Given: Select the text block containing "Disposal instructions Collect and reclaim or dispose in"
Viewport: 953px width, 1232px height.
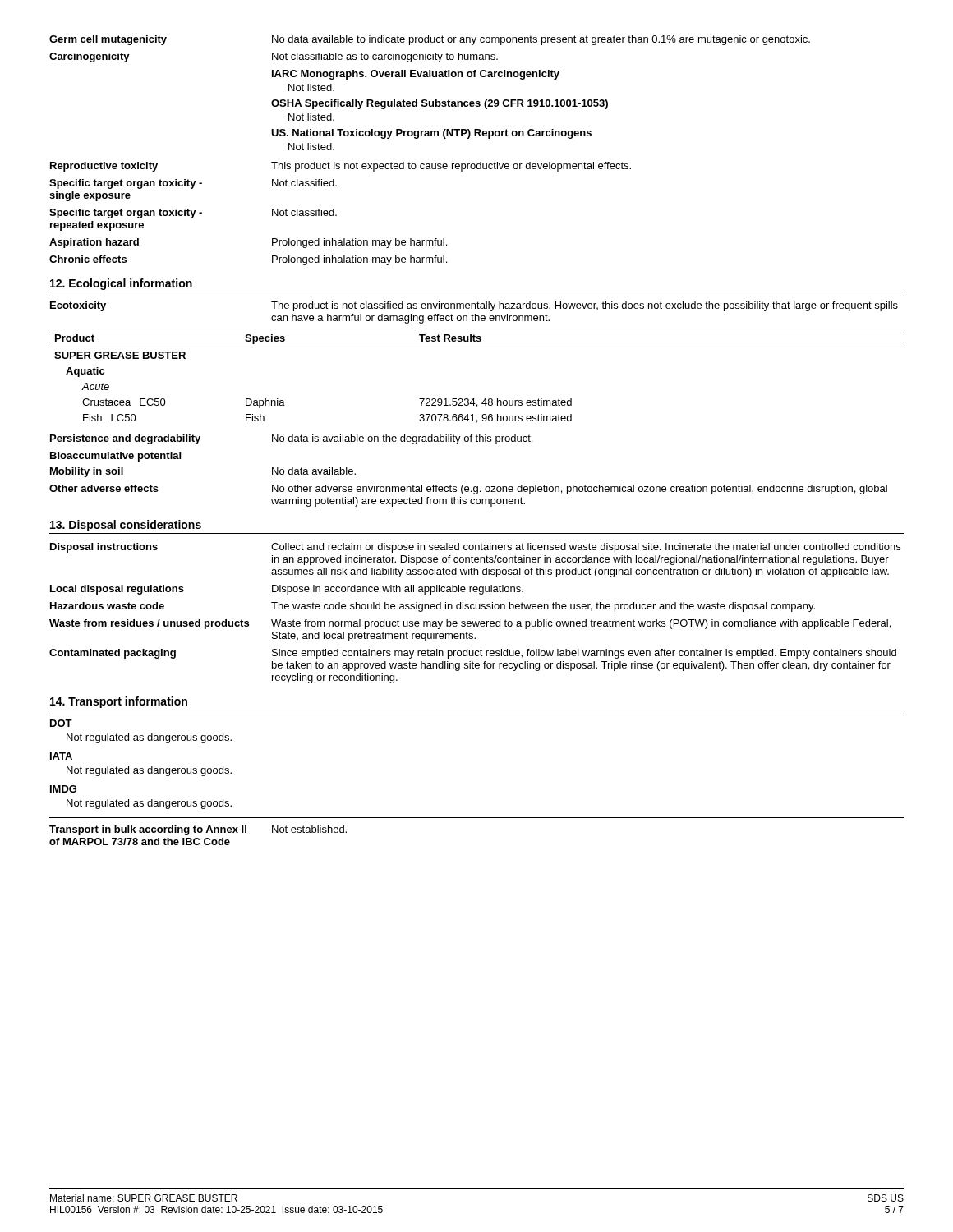Looking at the screenshot, I should pyautogui.click(x=476, y=559).
